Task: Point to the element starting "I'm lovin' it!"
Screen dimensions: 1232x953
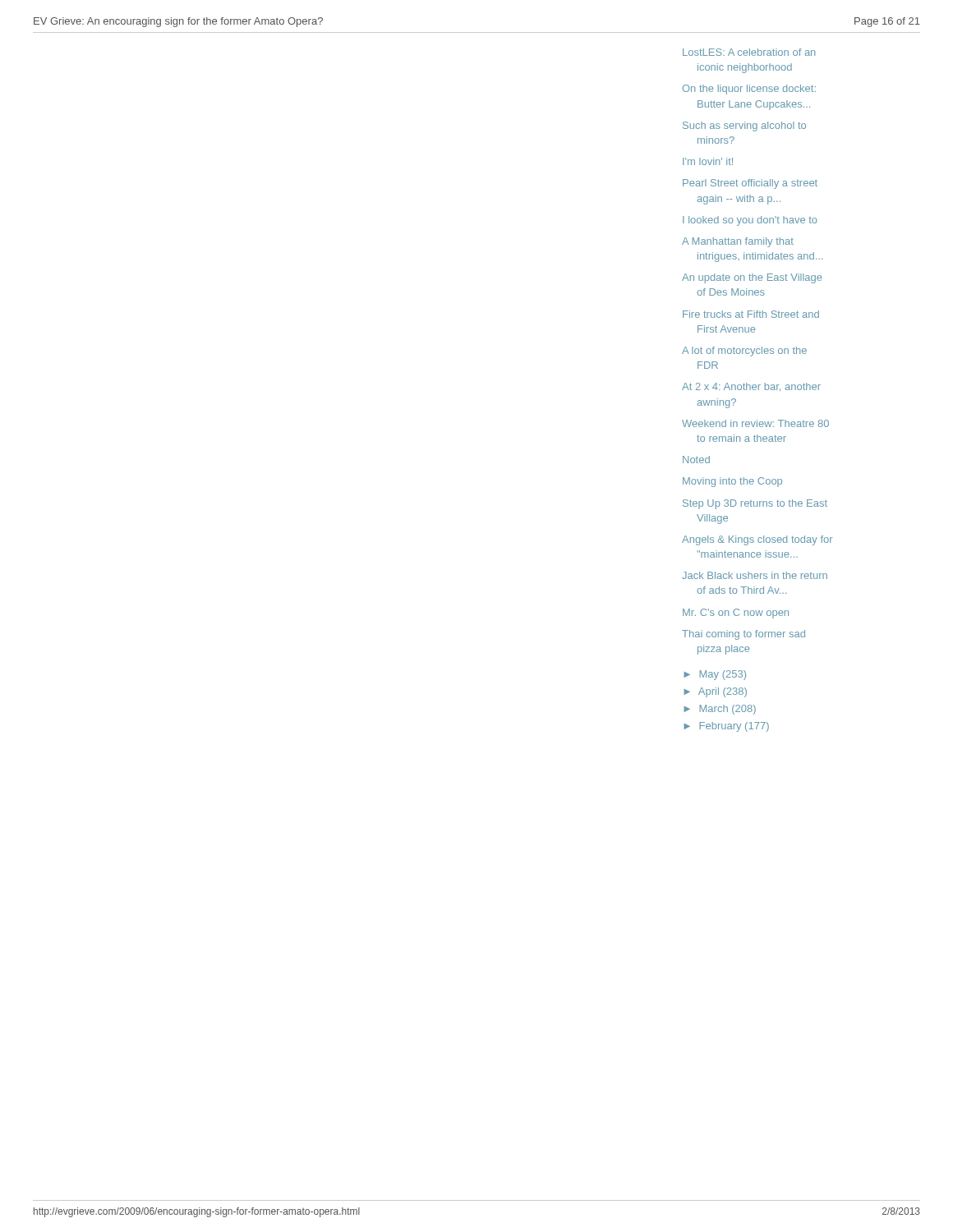Action: 708,161
